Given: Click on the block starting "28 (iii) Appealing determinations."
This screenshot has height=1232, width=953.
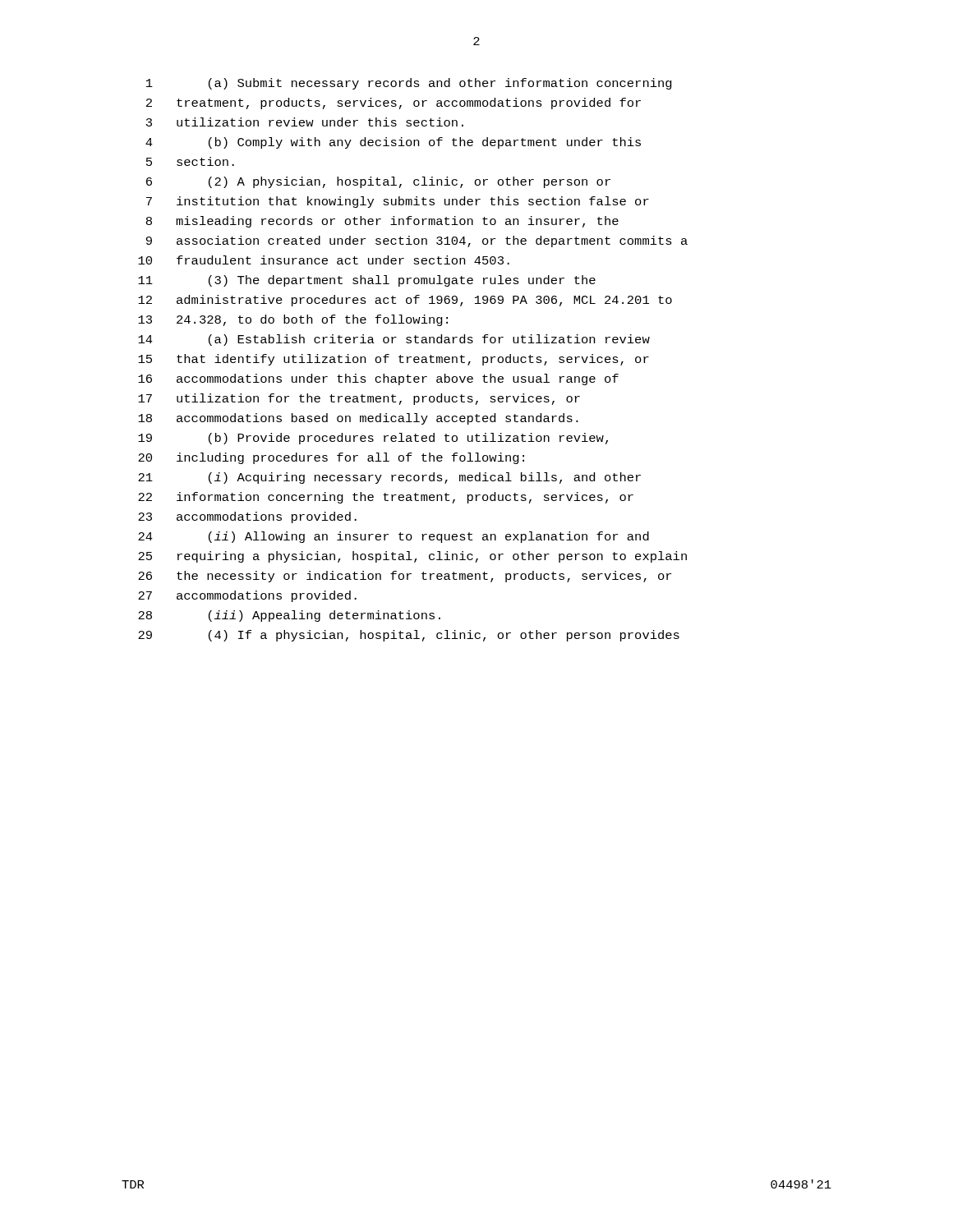Looking at the screenshot, I should (289, 616).
